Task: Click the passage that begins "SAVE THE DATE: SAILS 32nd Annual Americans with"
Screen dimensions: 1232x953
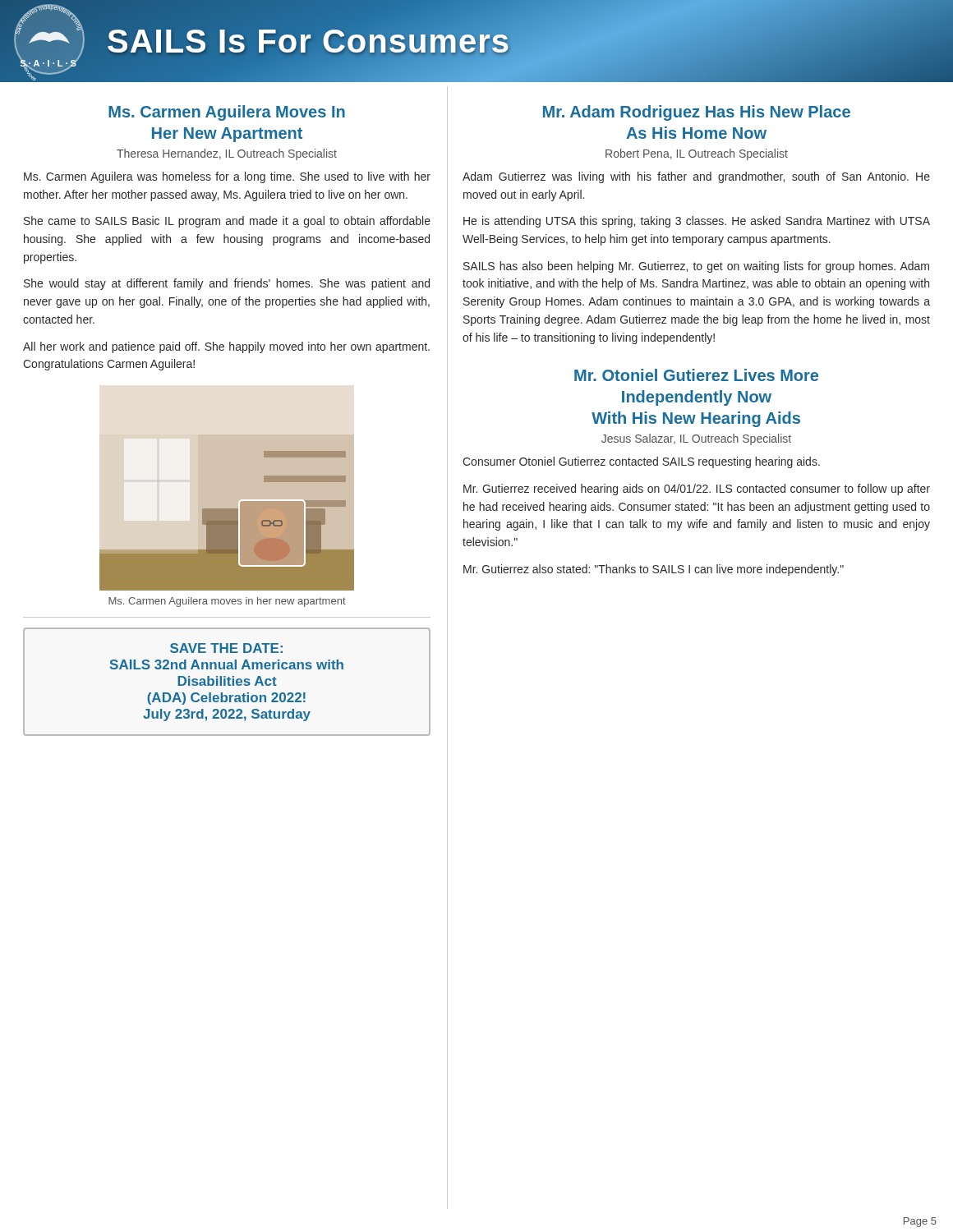Action: [227, 682]
